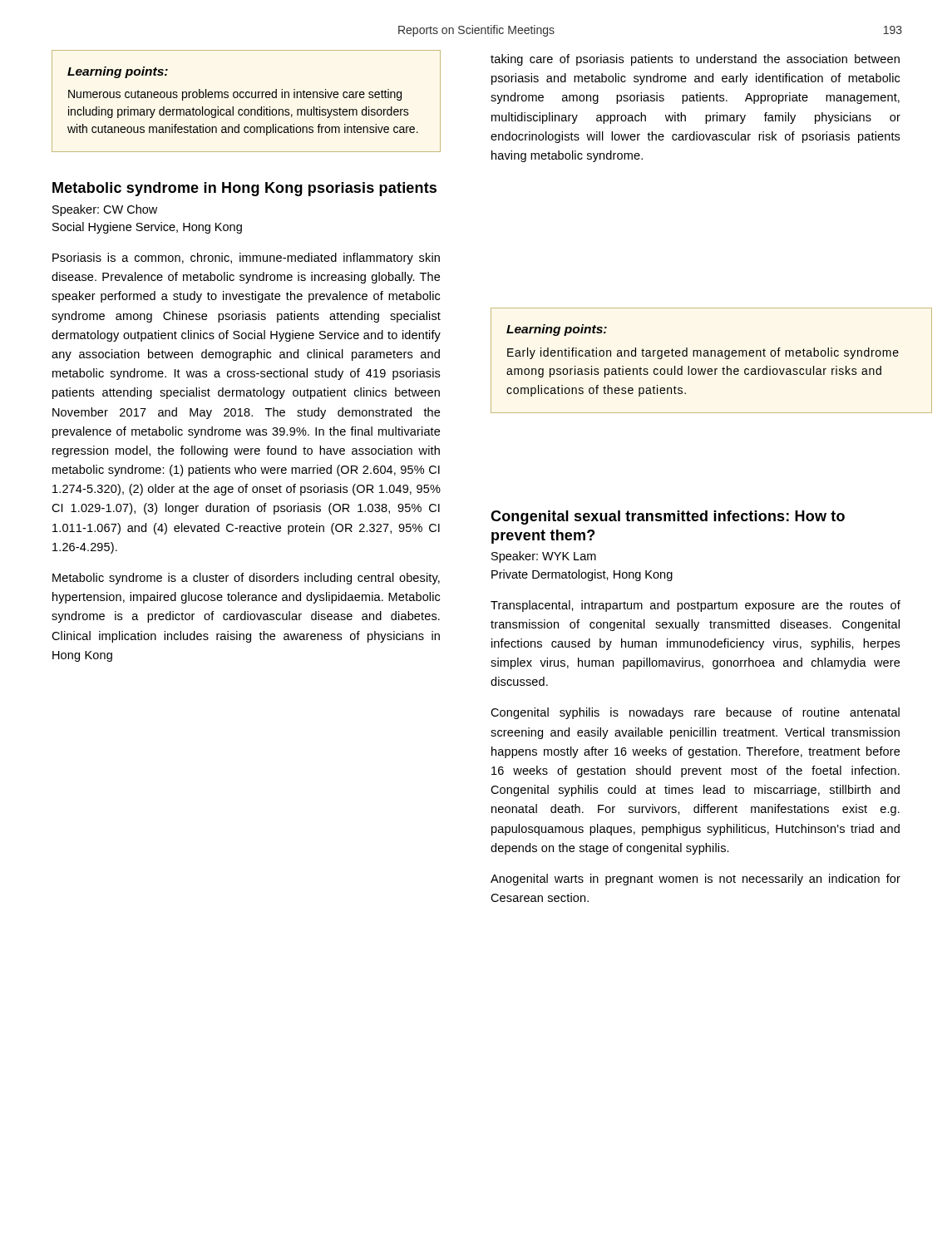The width and height of the screenshot is (952, 1247).
Task: Click on the text block with the text "Metabolic syndrome is a cluster of disorders"
Action: pyautogui.click(x=246, y=616)
